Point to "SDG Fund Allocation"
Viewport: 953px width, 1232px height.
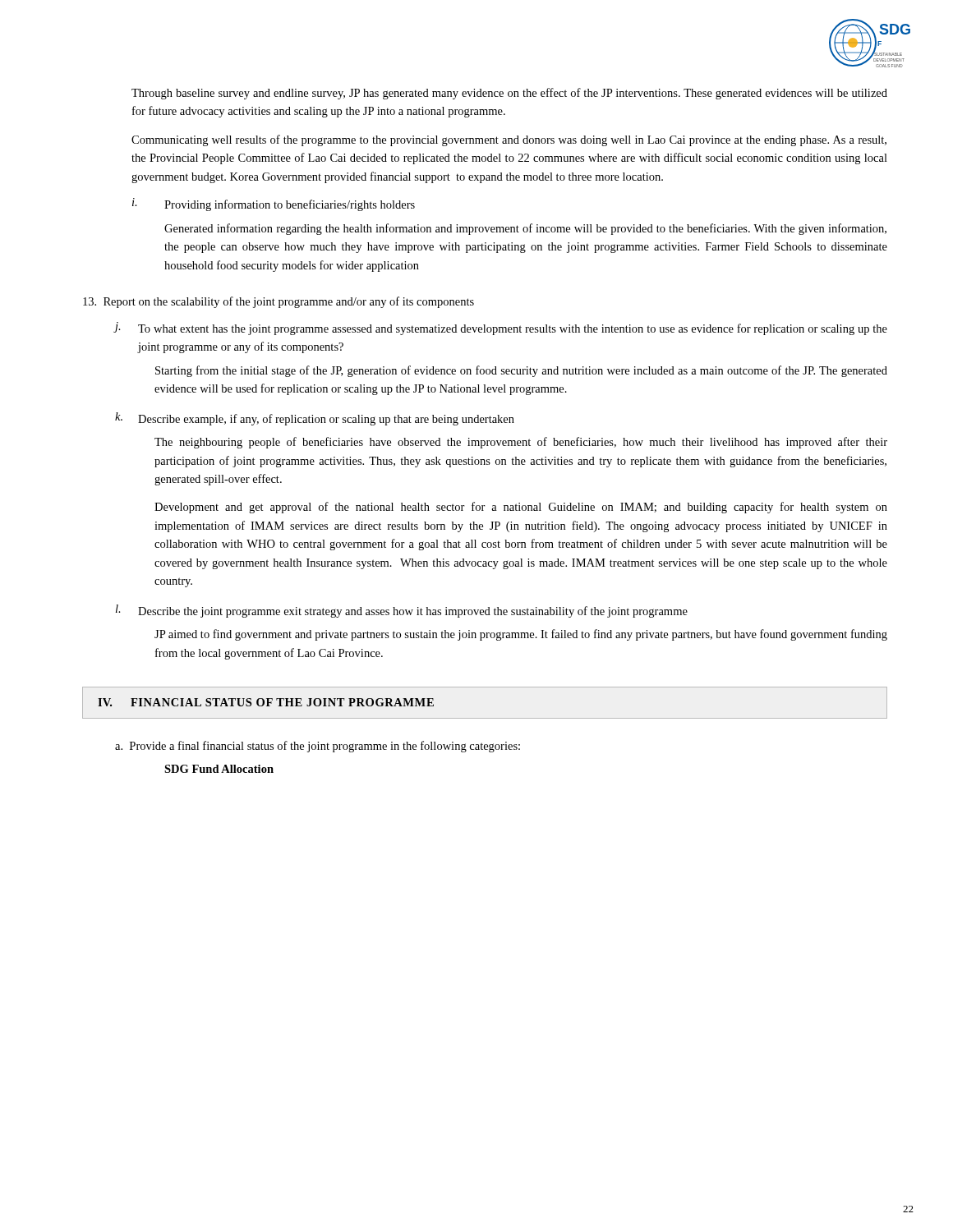coord(219,768)
